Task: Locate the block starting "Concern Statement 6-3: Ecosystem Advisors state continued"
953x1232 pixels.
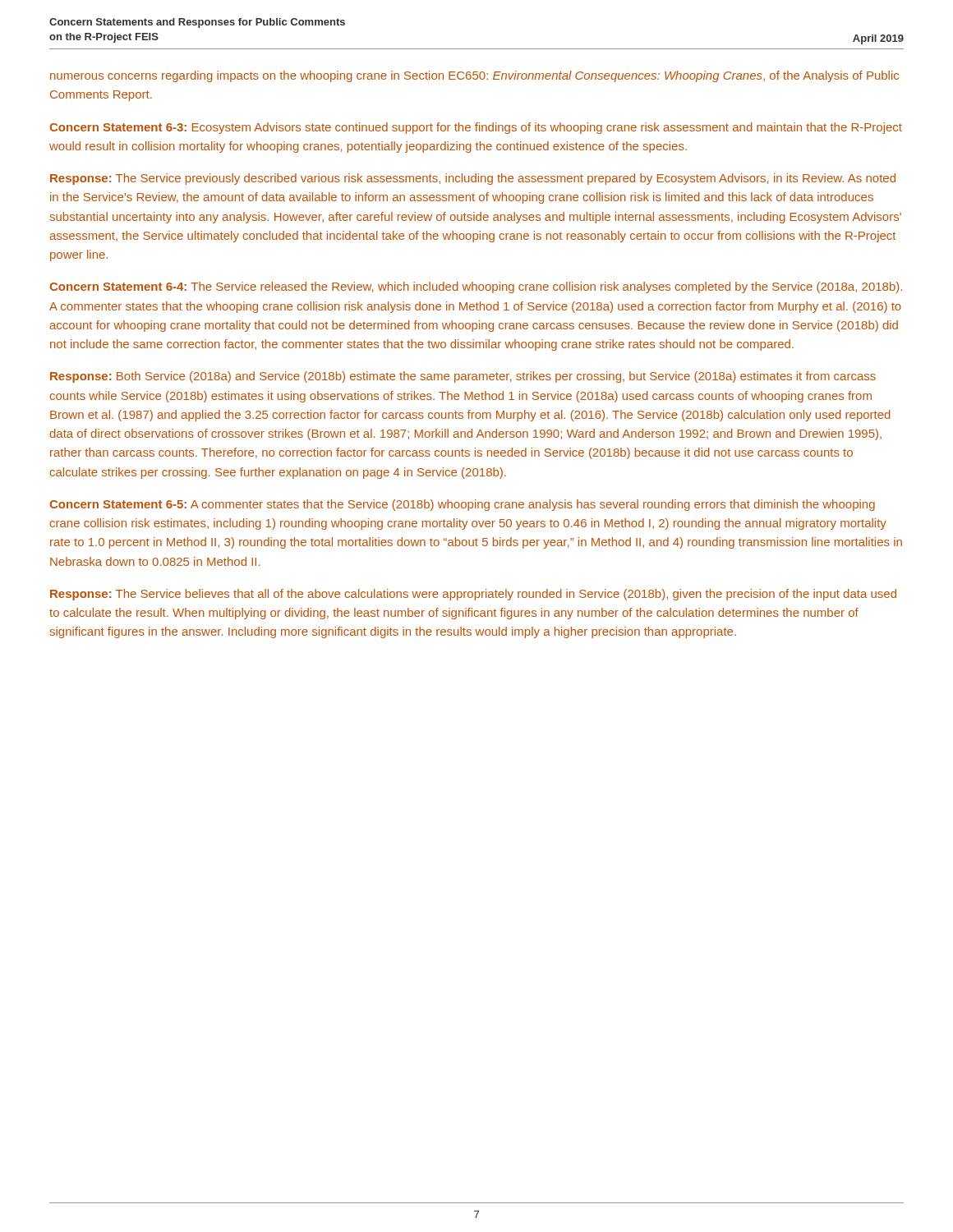Action: 476,136
